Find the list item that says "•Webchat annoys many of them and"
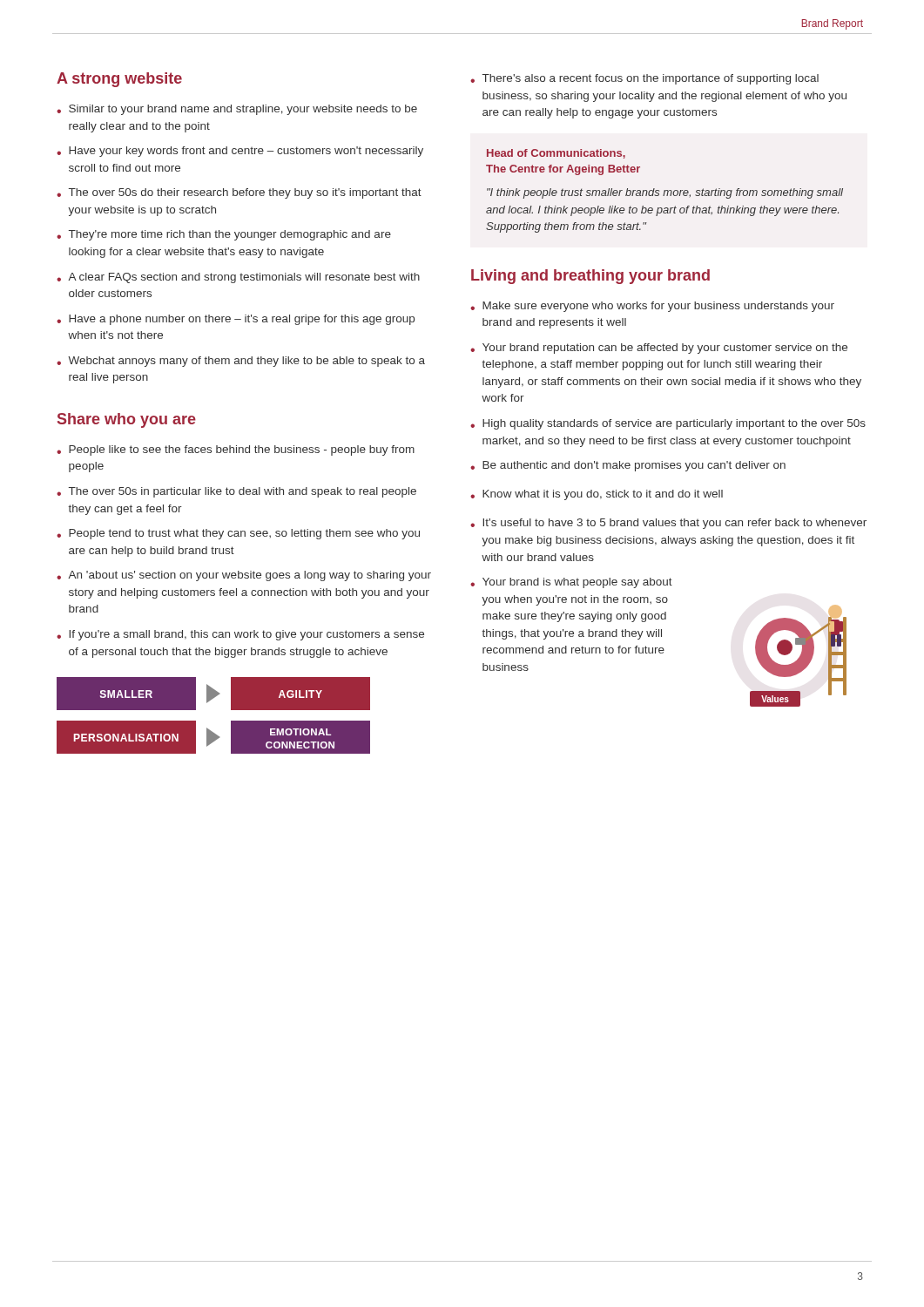This screenshot has height=1307, width=924. pos(244,369)
